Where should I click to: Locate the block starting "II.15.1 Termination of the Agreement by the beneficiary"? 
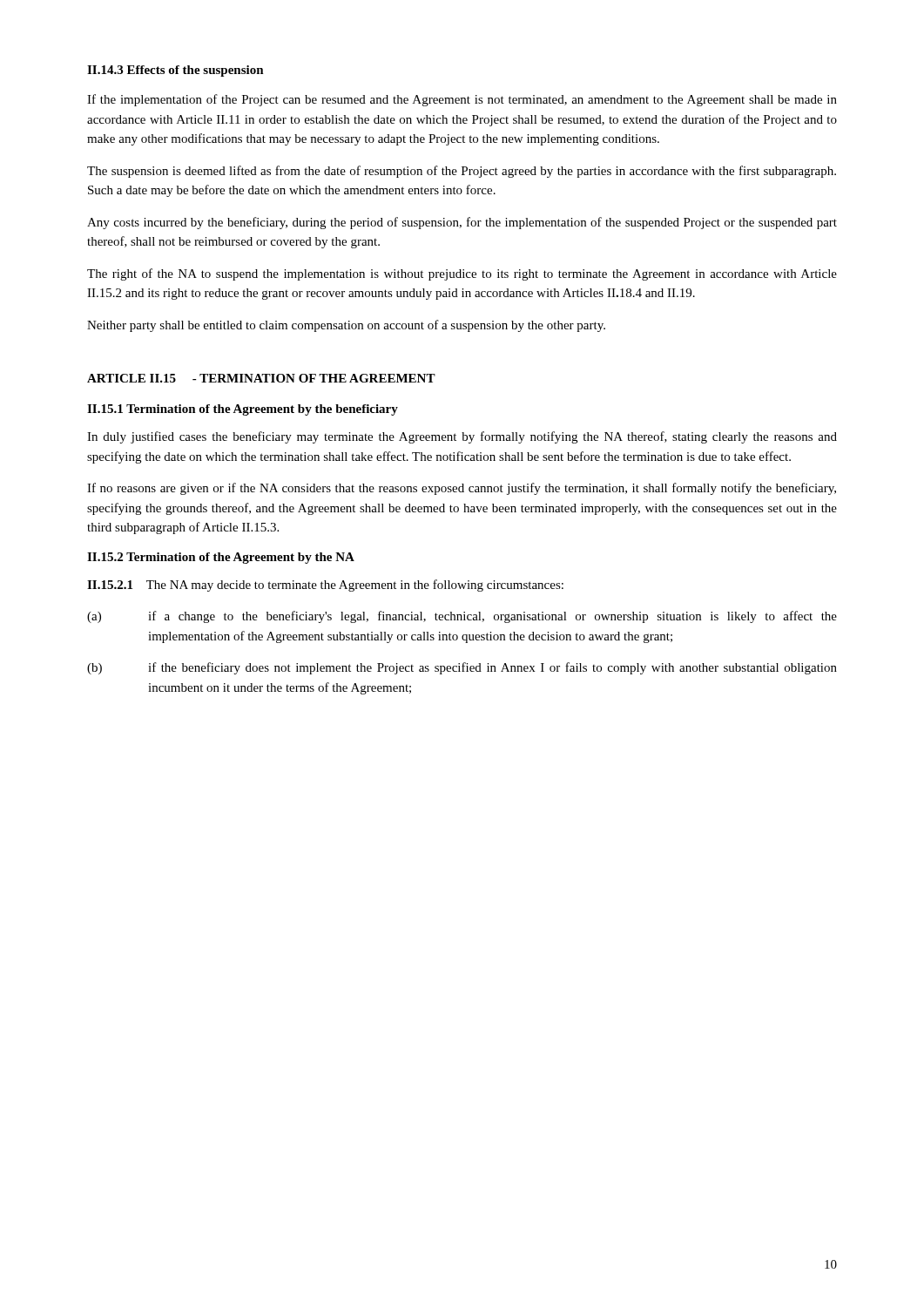pyautogui.click(x=242, y=409)
